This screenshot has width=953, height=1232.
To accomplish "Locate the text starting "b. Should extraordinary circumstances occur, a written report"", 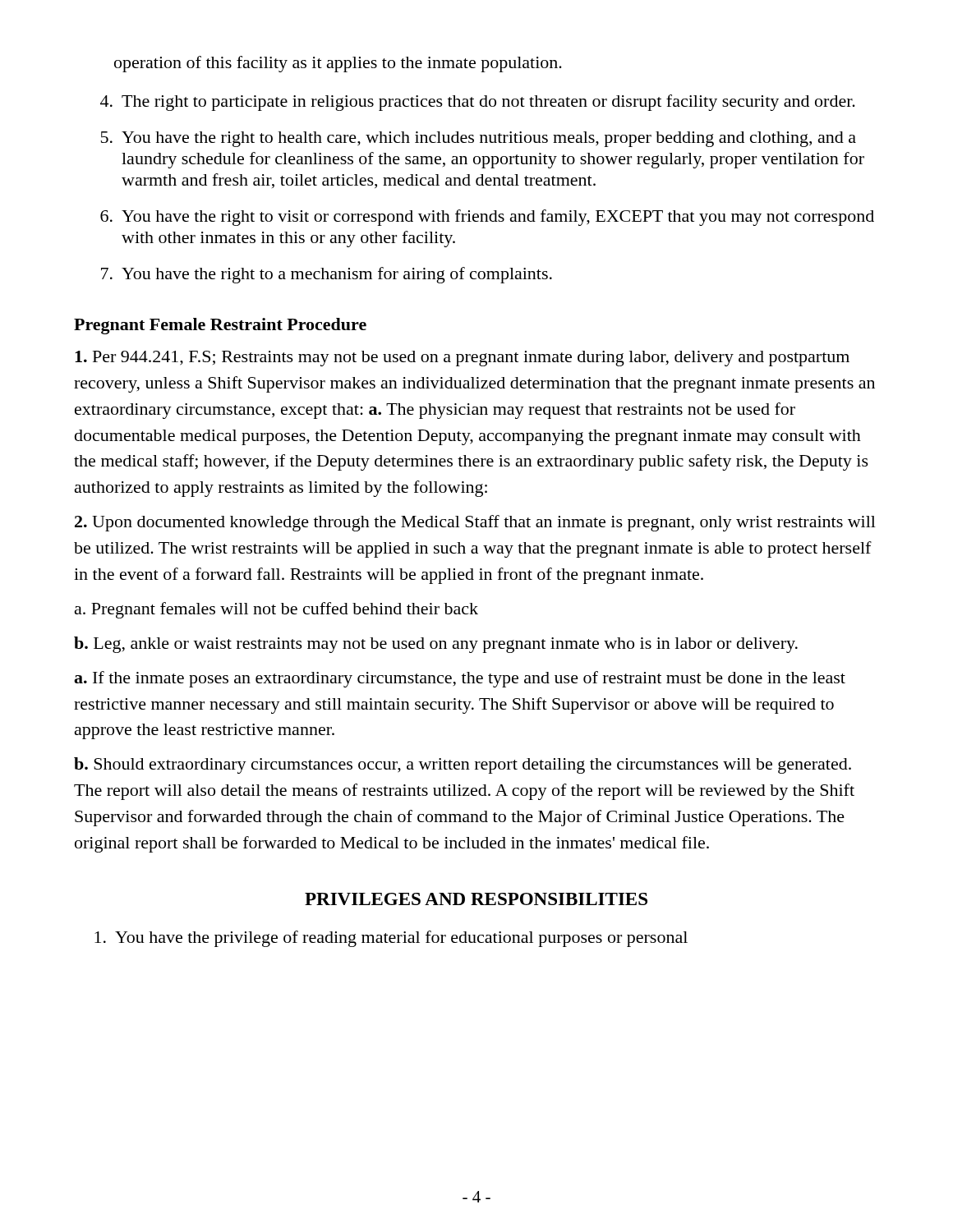I will 464,803.
